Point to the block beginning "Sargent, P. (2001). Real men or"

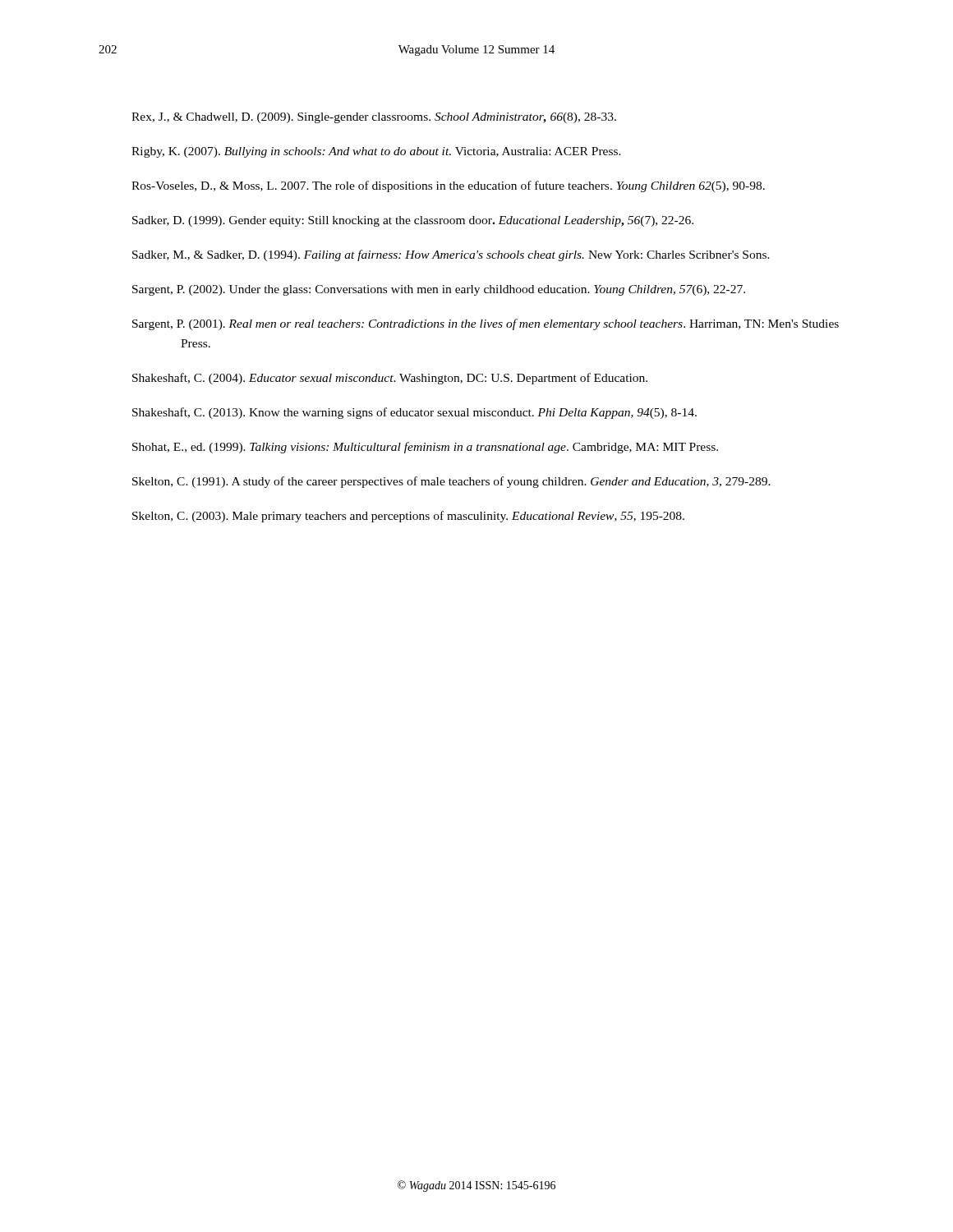coord(485,333)
